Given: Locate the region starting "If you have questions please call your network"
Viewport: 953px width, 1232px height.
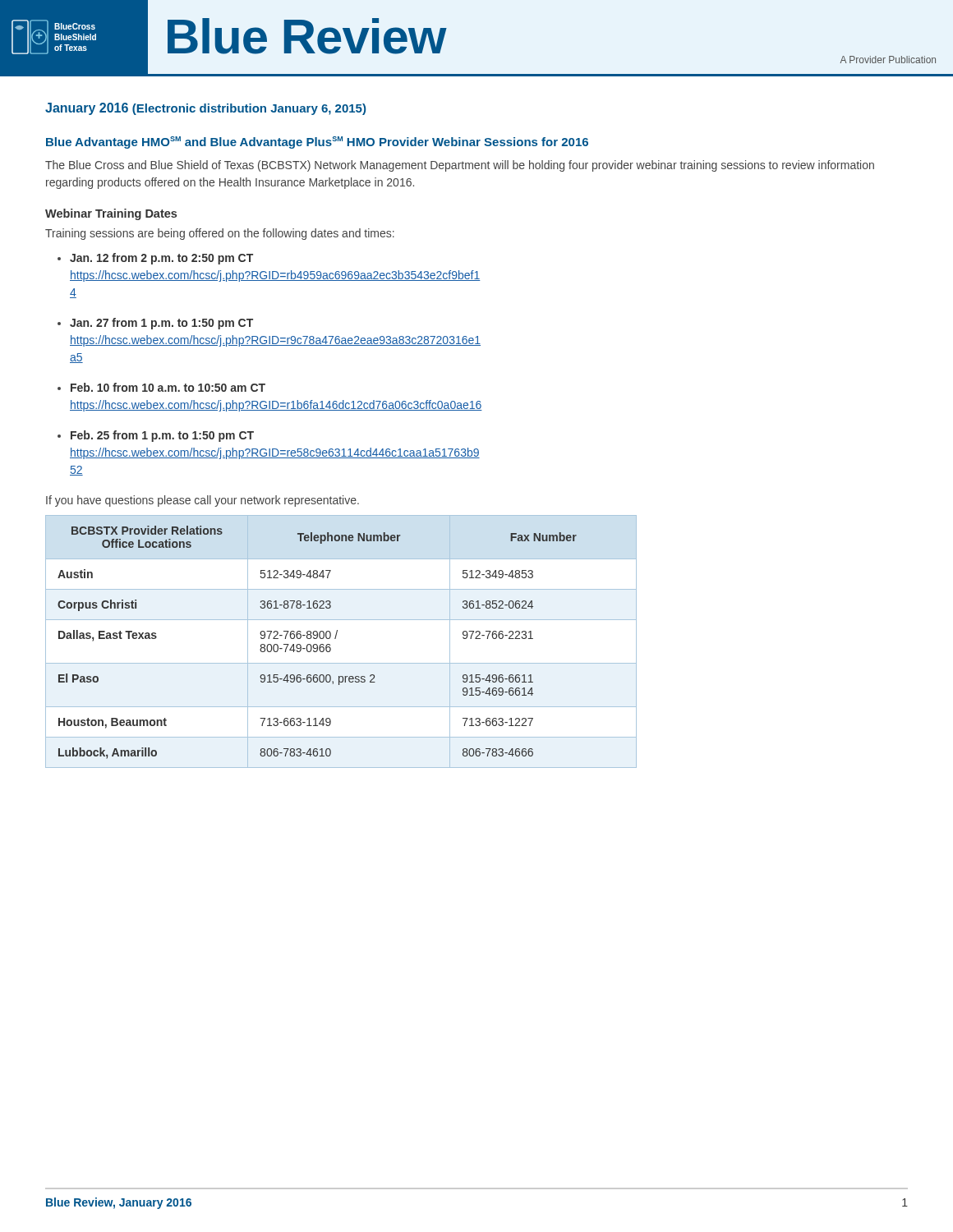Looking at the screenshot, I should pyautogui.click(x=203, y=501).
